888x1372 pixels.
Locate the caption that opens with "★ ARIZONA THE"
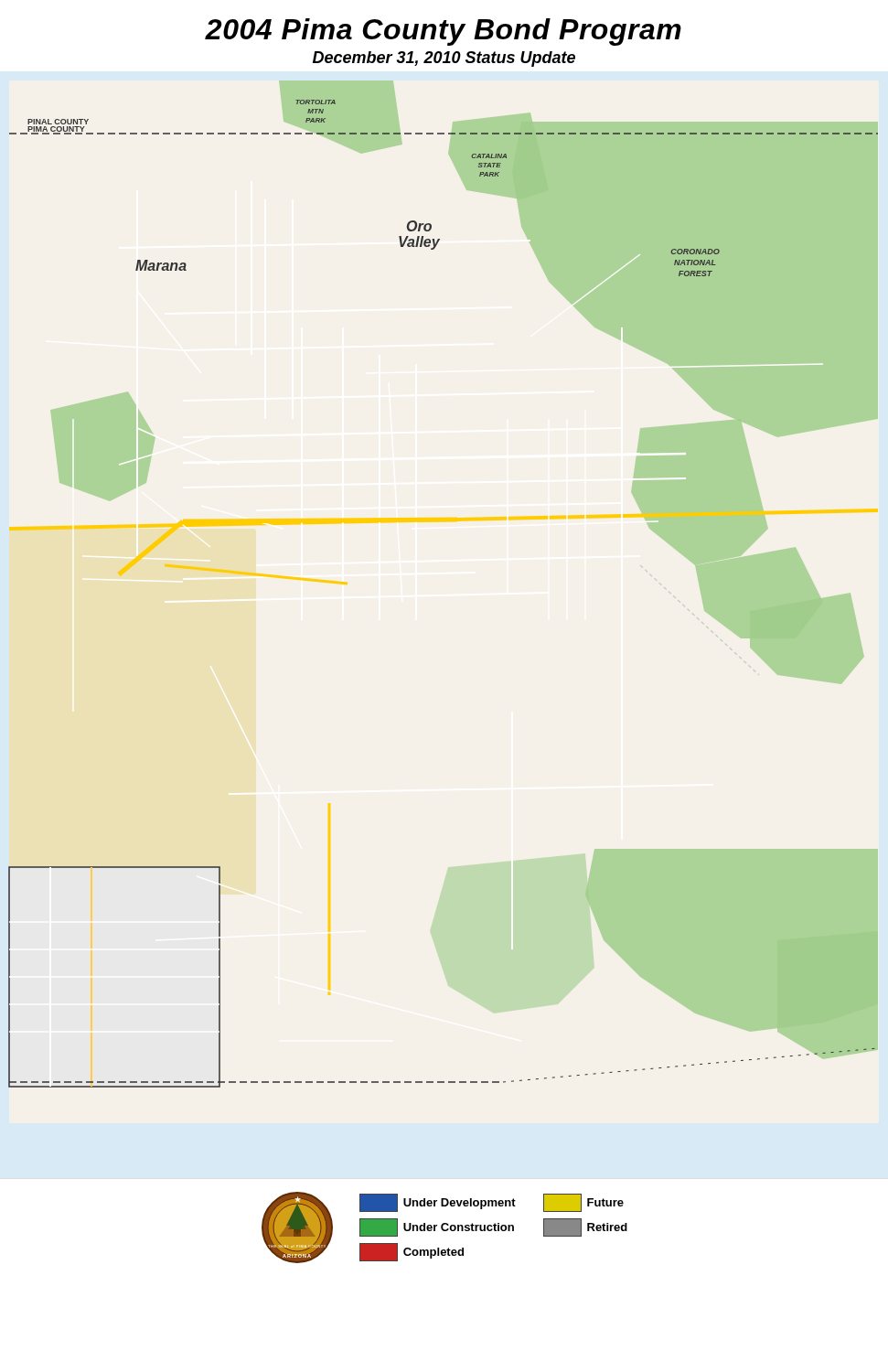click(x=444, y=1227)
